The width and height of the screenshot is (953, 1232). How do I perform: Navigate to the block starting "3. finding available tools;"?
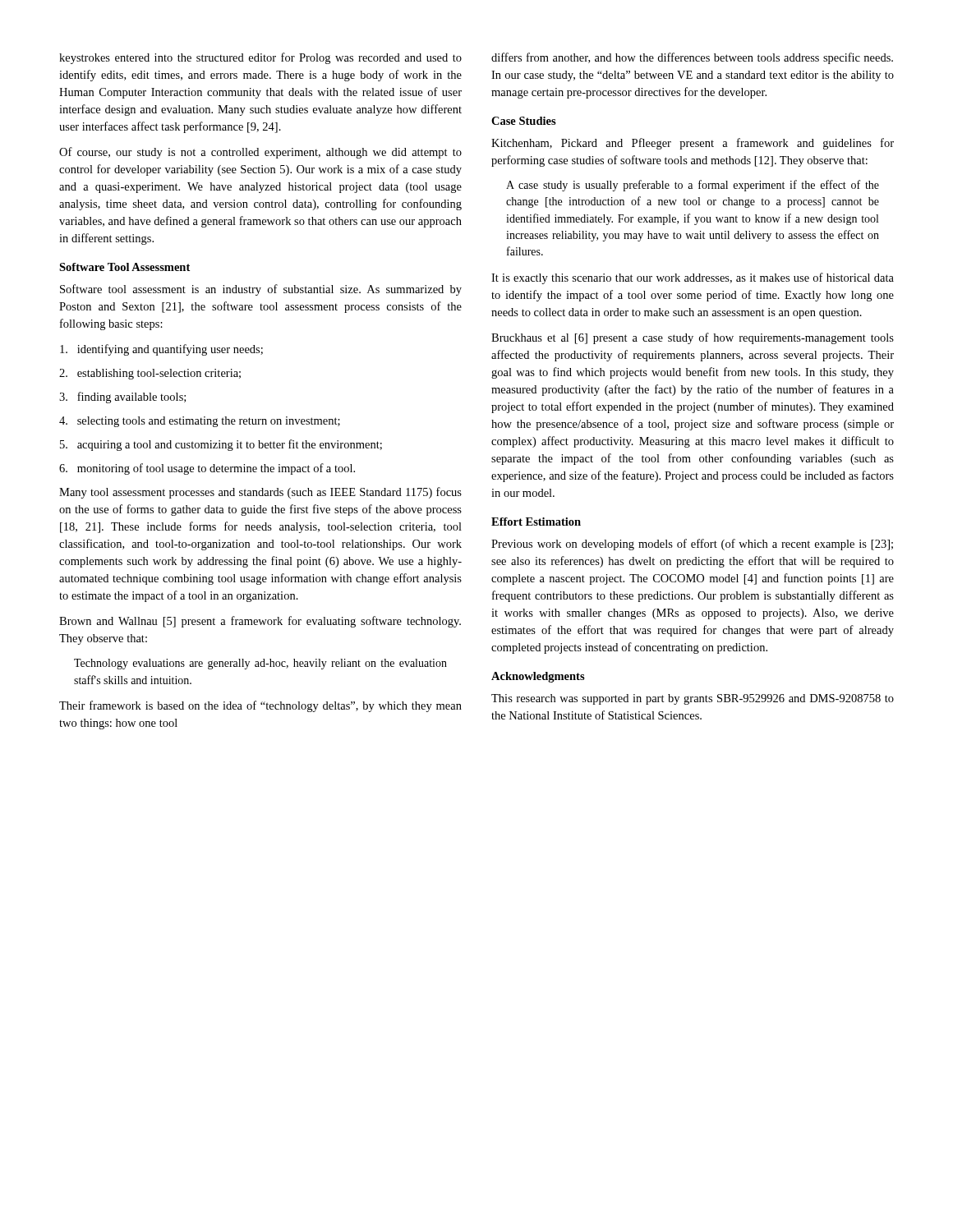122,398
